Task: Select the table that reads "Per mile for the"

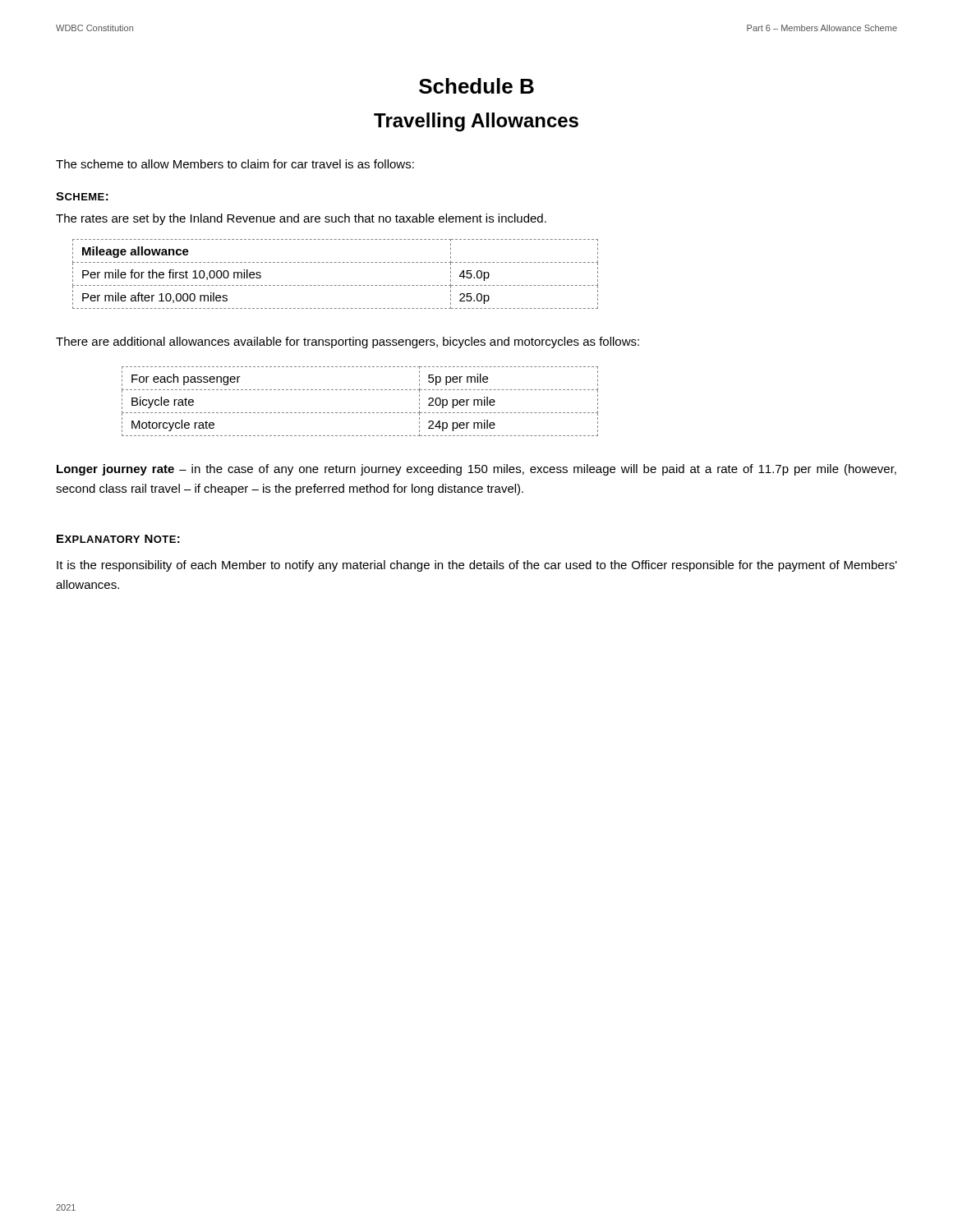Action: (x=476, y=274)
